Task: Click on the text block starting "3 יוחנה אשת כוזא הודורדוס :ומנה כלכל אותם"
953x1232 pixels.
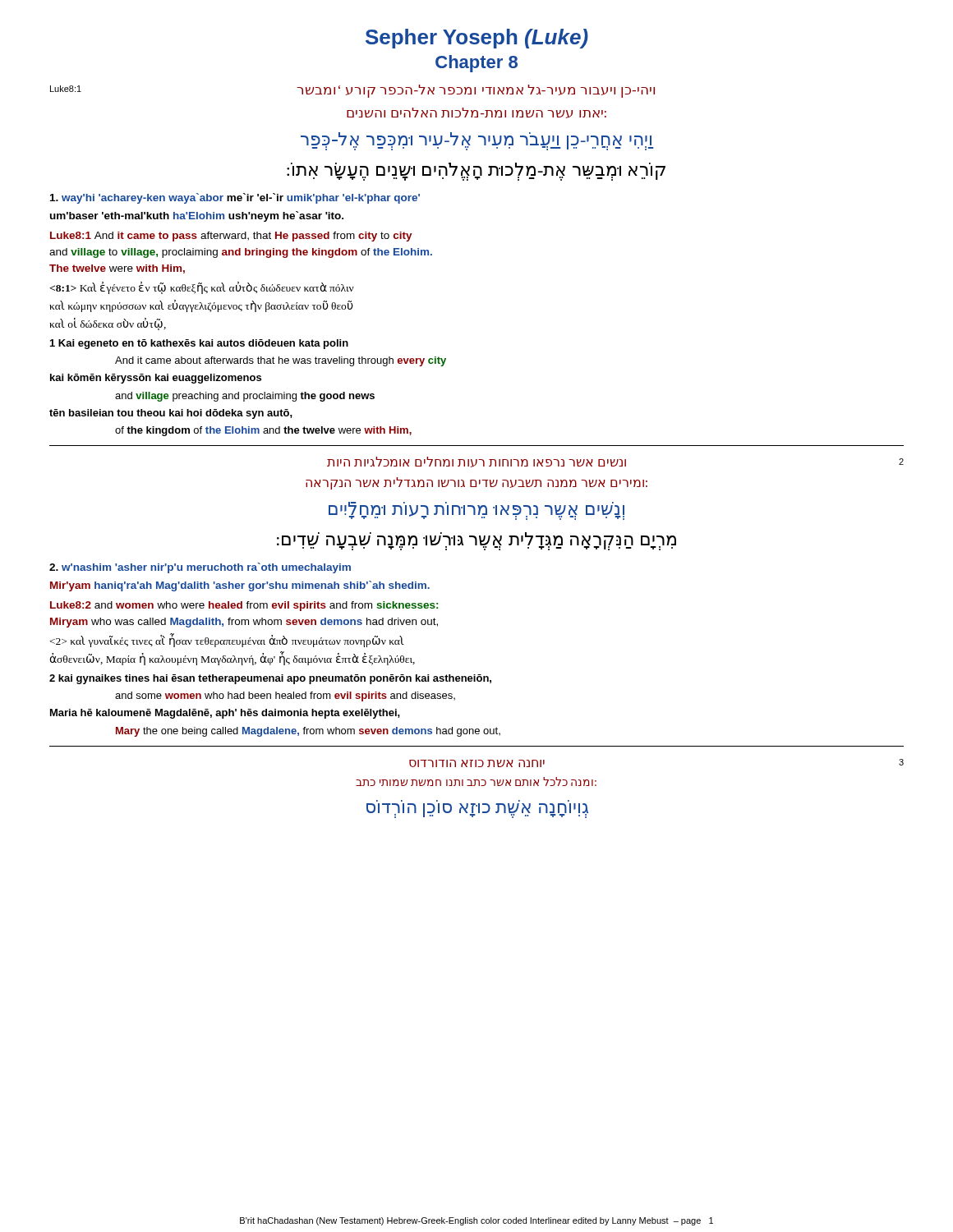Action: (476, 787)
